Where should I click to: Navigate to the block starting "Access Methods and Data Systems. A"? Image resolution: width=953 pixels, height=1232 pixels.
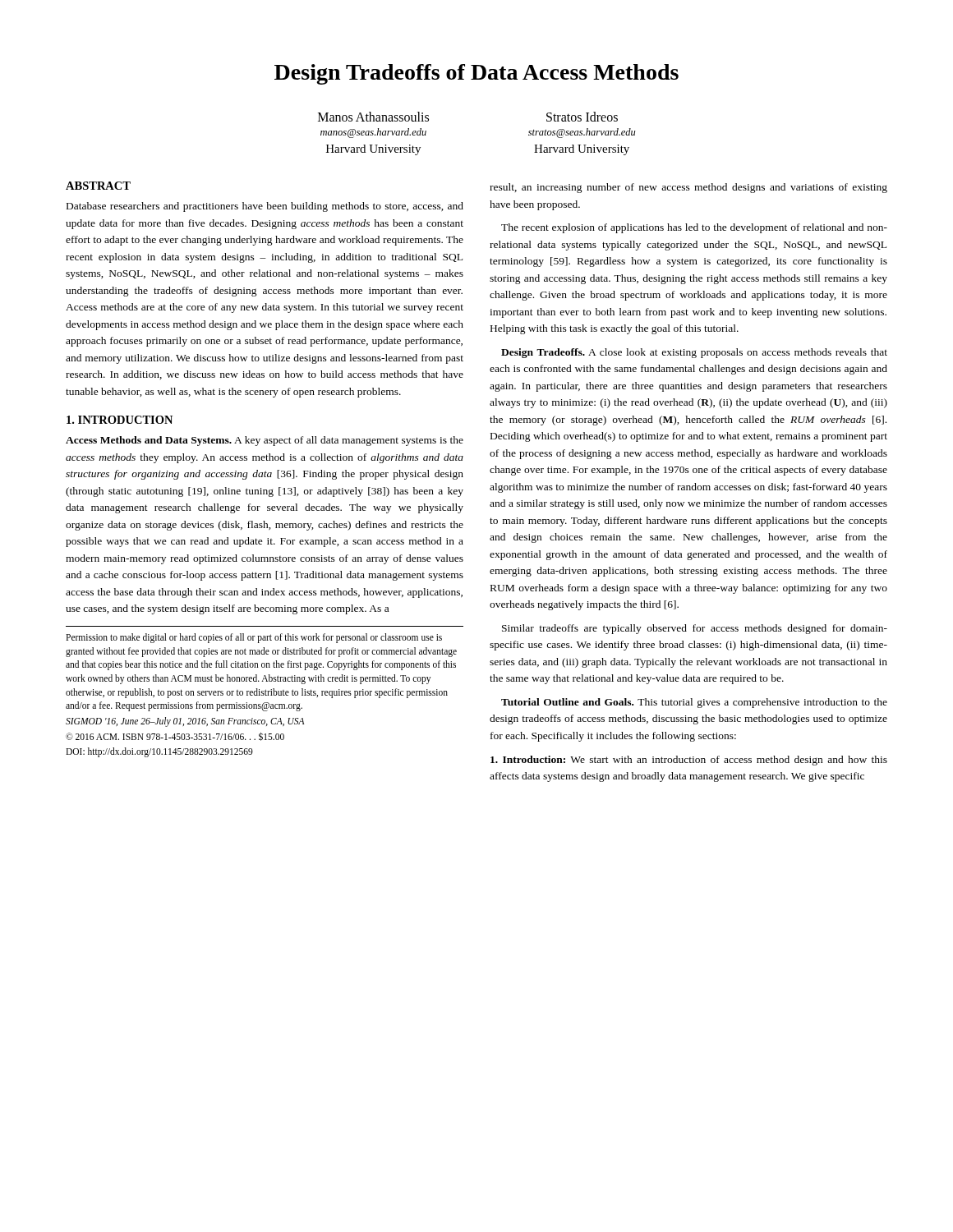point(265,525)
